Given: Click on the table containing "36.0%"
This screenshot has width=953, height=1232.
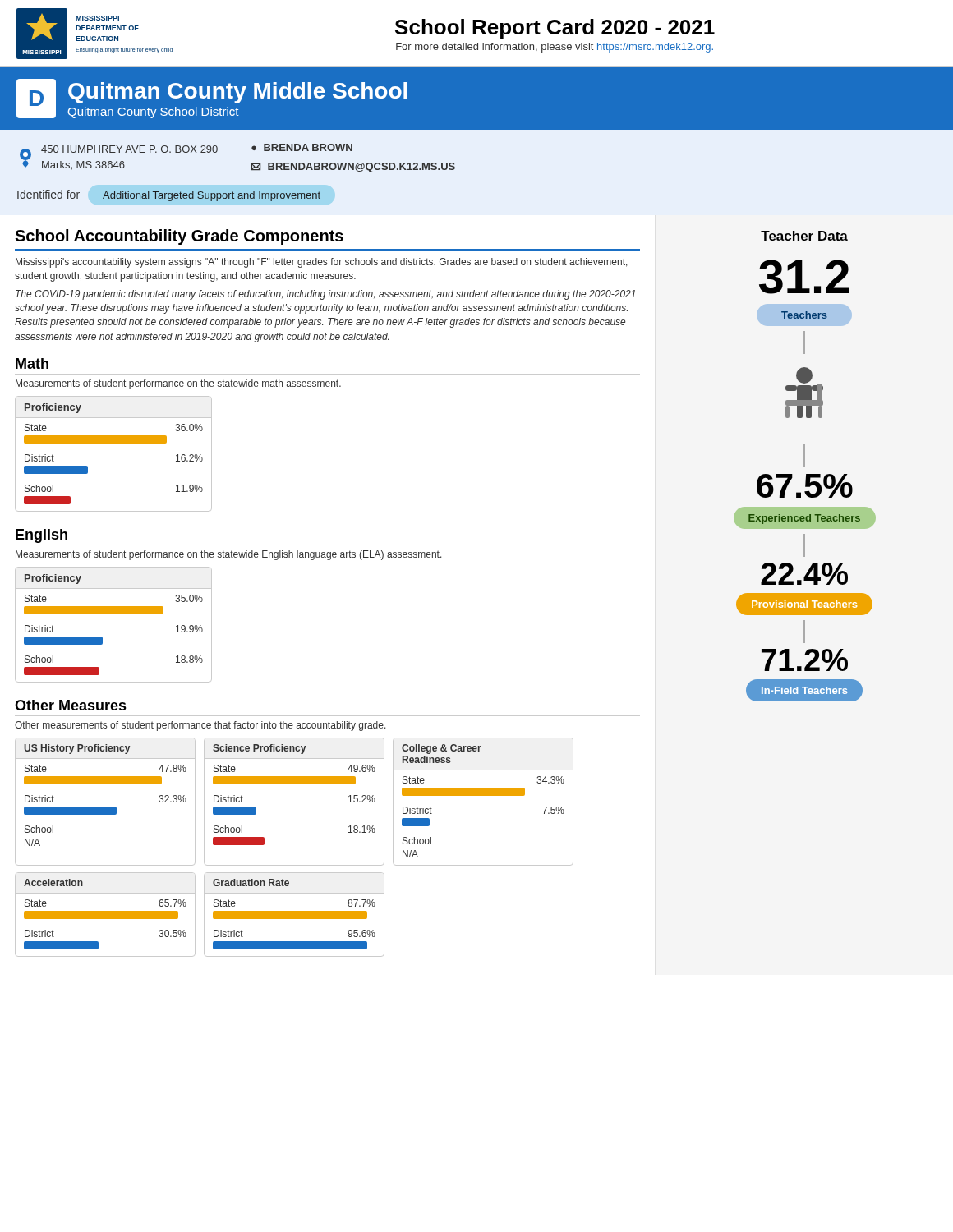Looking at the screenshot, I should point(113,454).
